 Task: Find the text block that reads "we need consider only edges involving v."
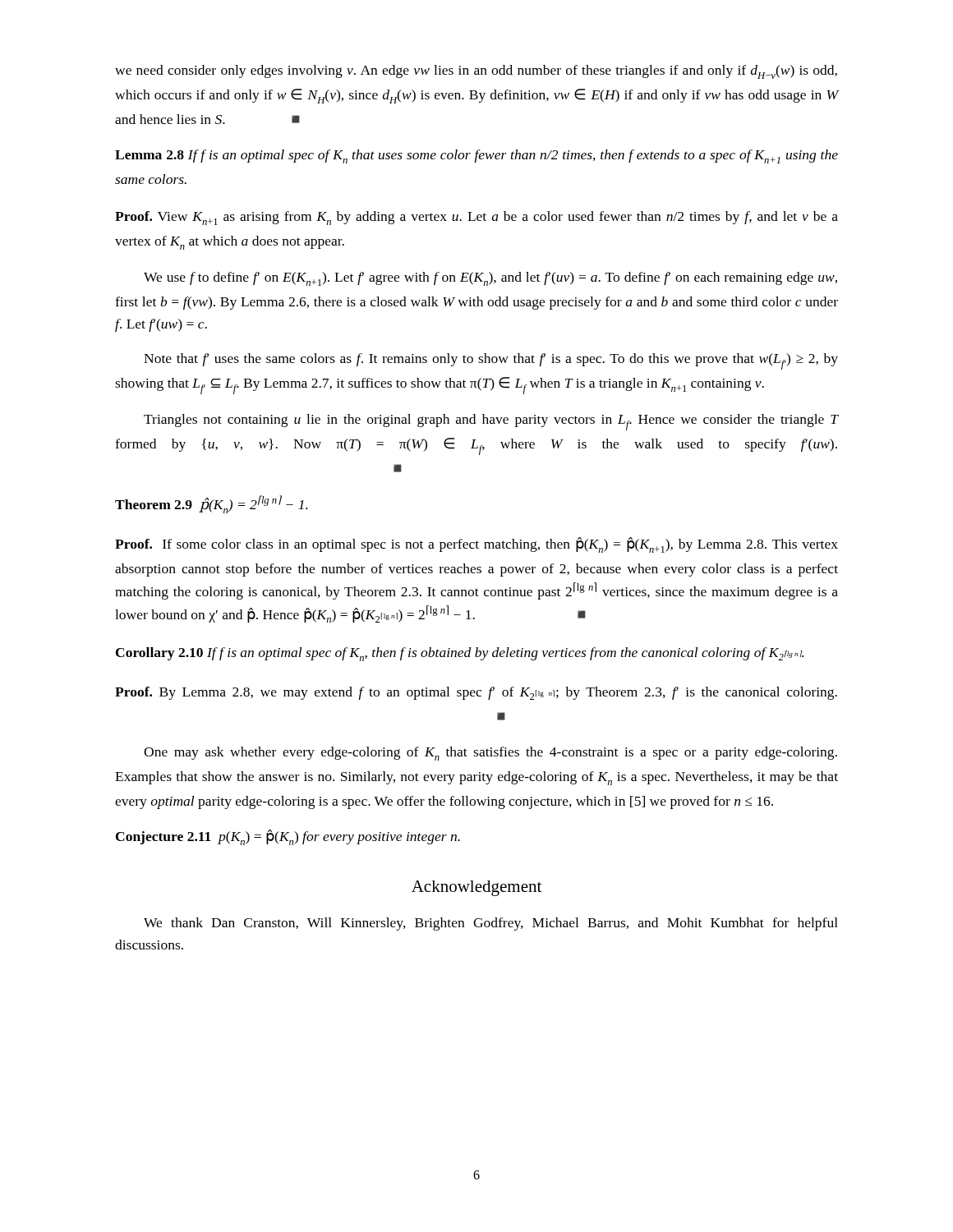(x=476, y=95)
